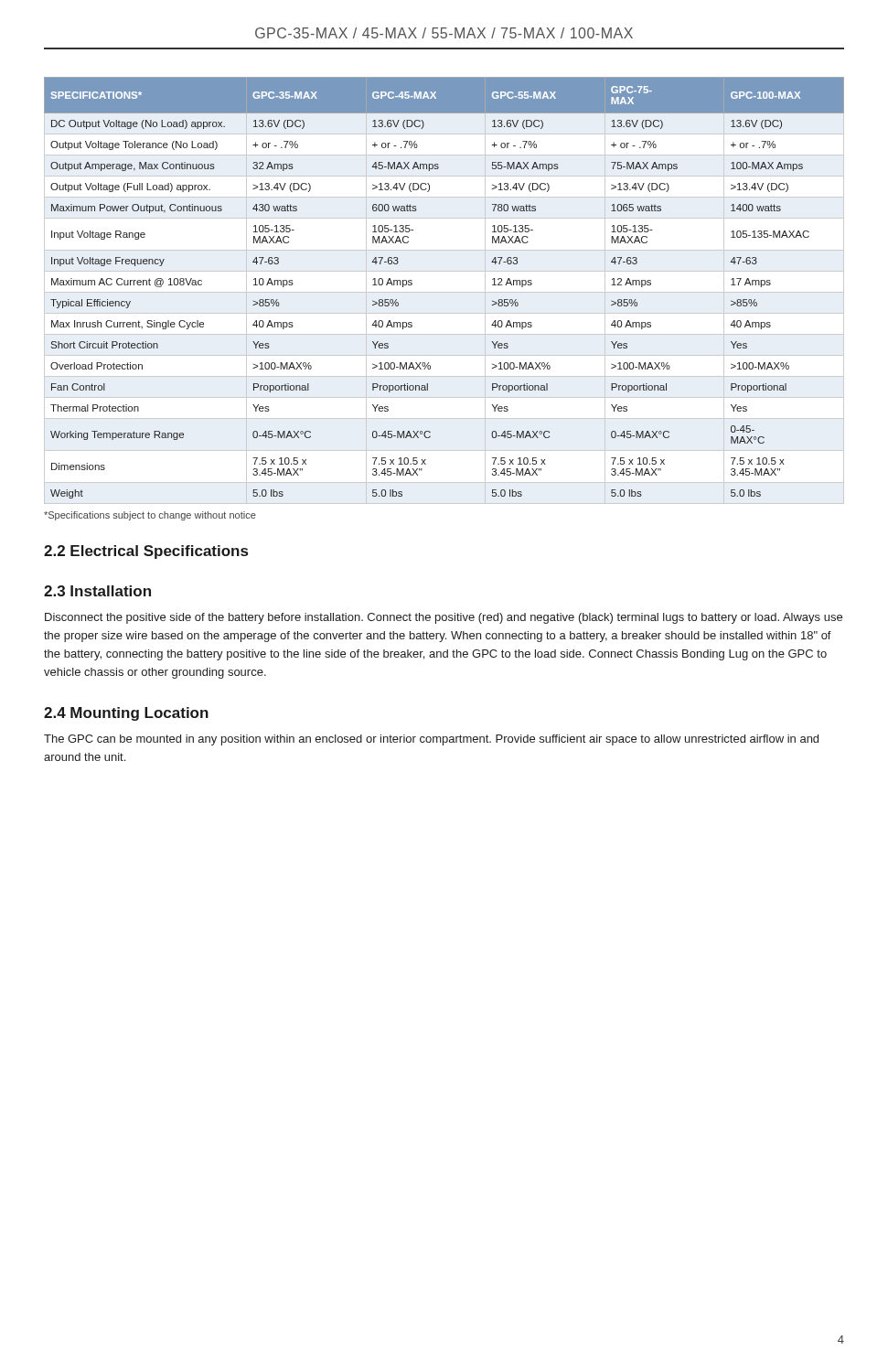Locate the text block that reads "Disconnect the positive side of the battery"
The height and width of the screenshot is (1372, 888).
[x=443, y=645]
